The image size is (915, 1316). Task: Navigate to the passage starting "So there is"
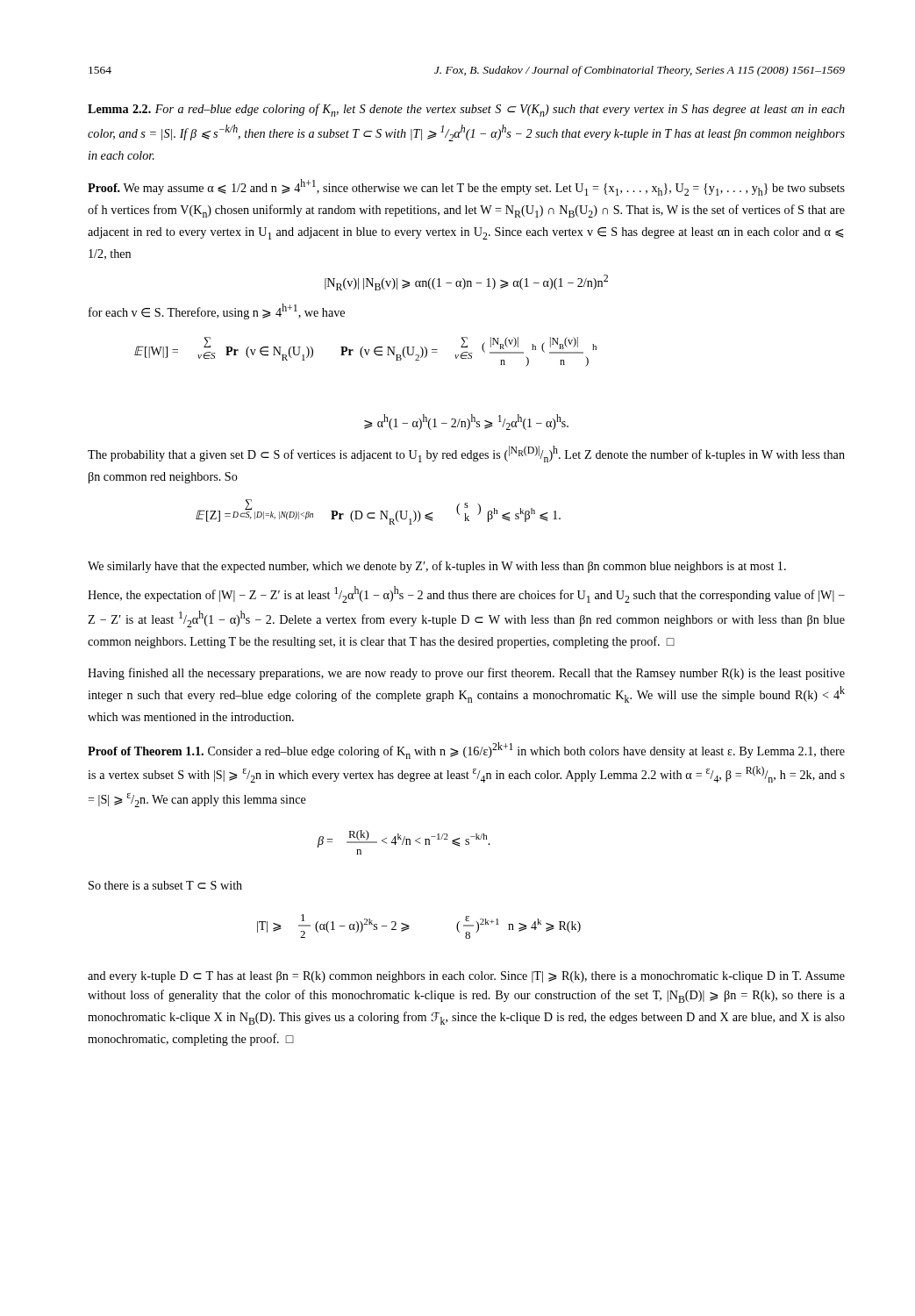coord(165,885)
